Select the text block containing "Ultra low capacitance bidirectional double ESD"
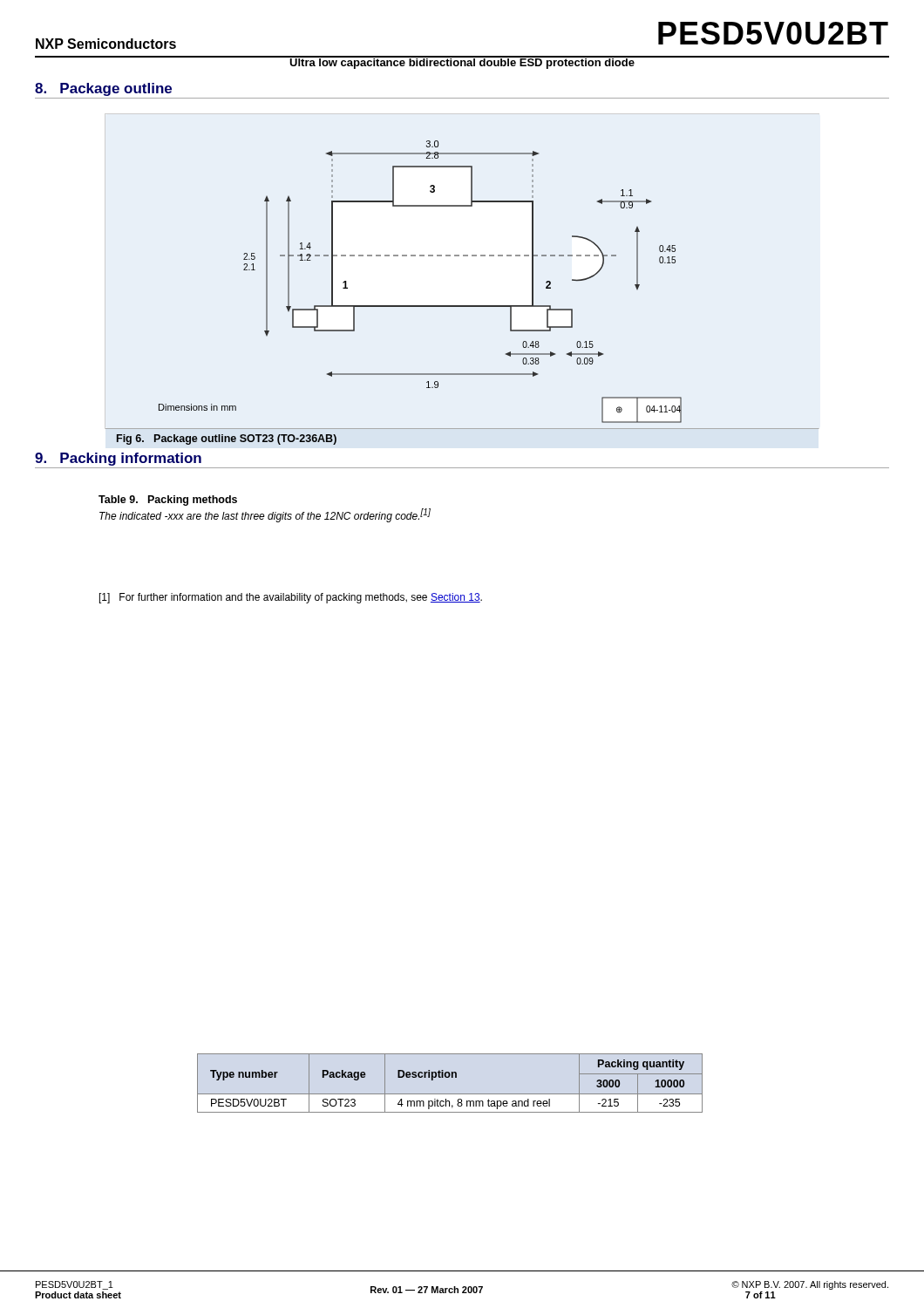924x1308 pixels. (x=462, y=62)
